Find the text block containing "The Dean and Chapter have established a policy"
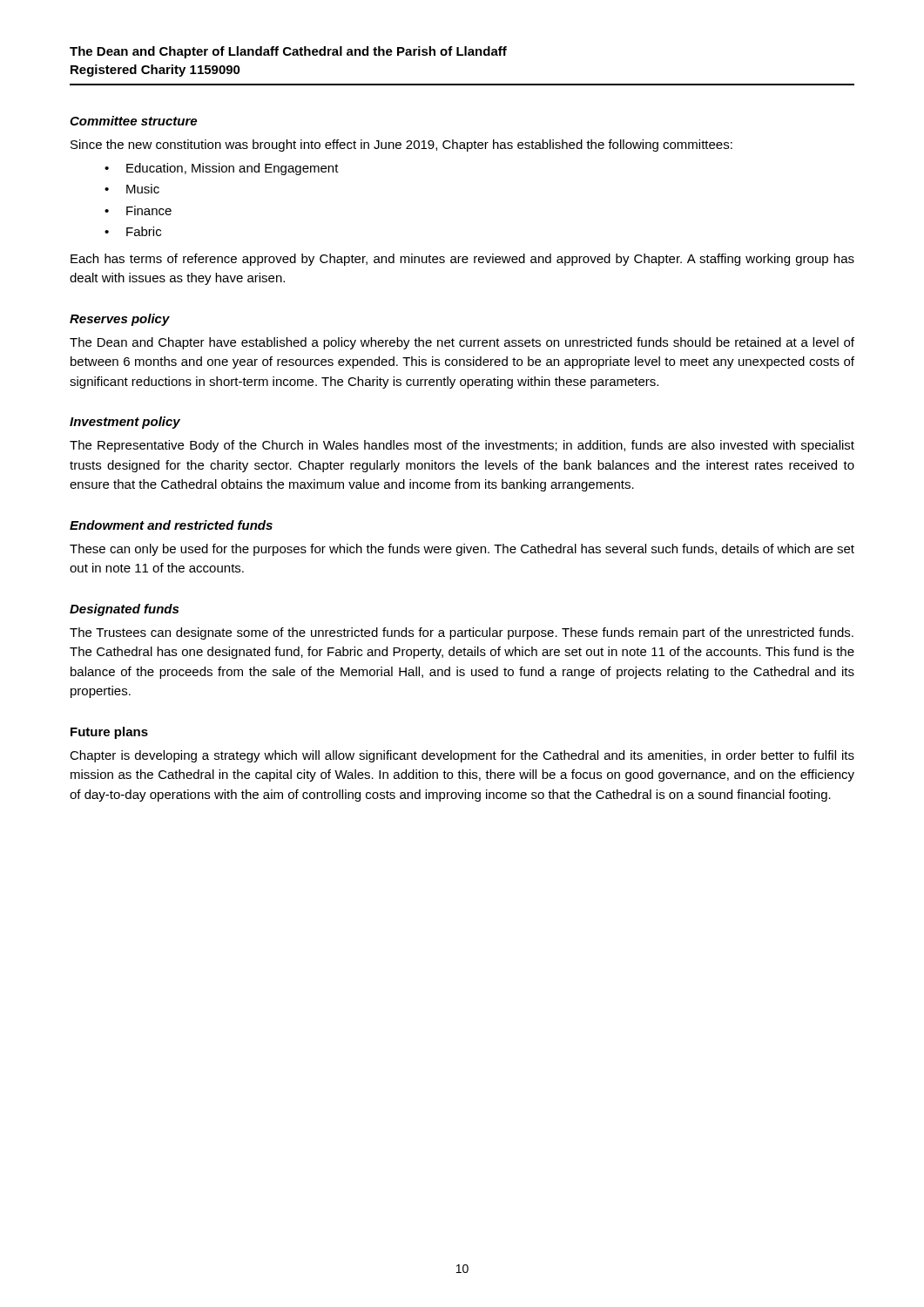 pos(462,361)
